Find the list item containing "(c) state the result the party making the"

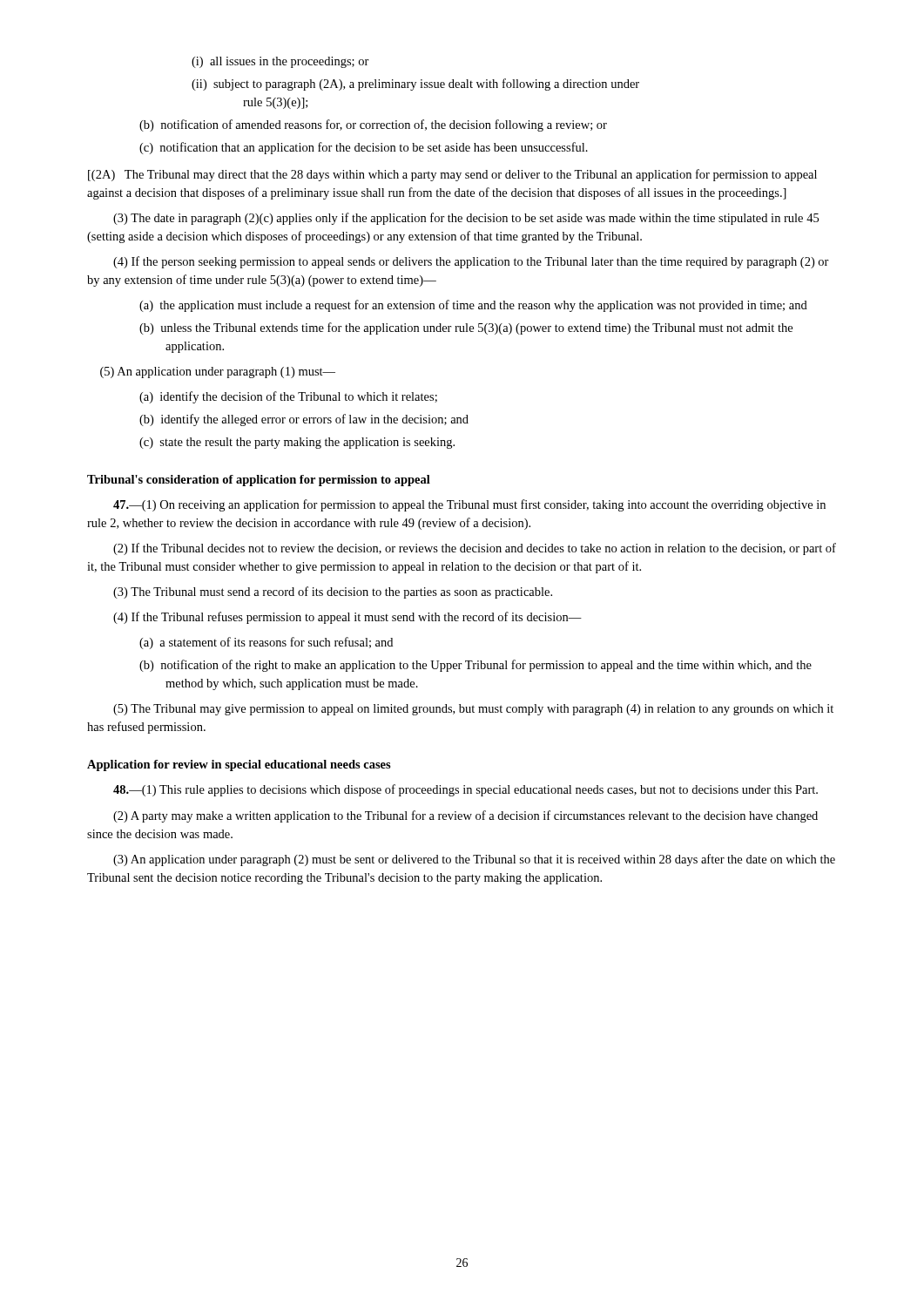coord(297,442)
